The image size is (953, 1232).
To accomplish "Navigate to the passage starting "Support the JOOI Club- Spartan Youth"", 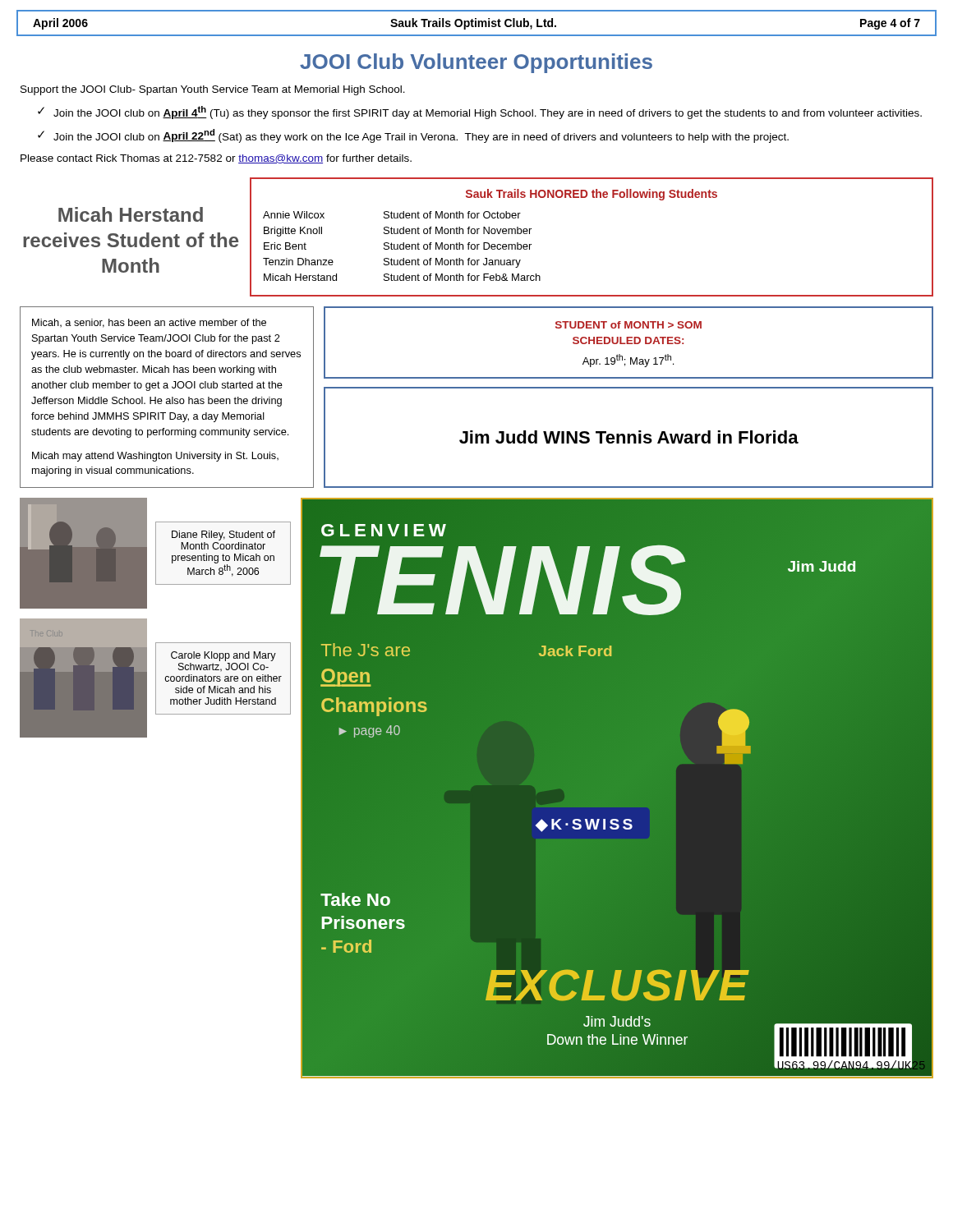I will 213,89.
